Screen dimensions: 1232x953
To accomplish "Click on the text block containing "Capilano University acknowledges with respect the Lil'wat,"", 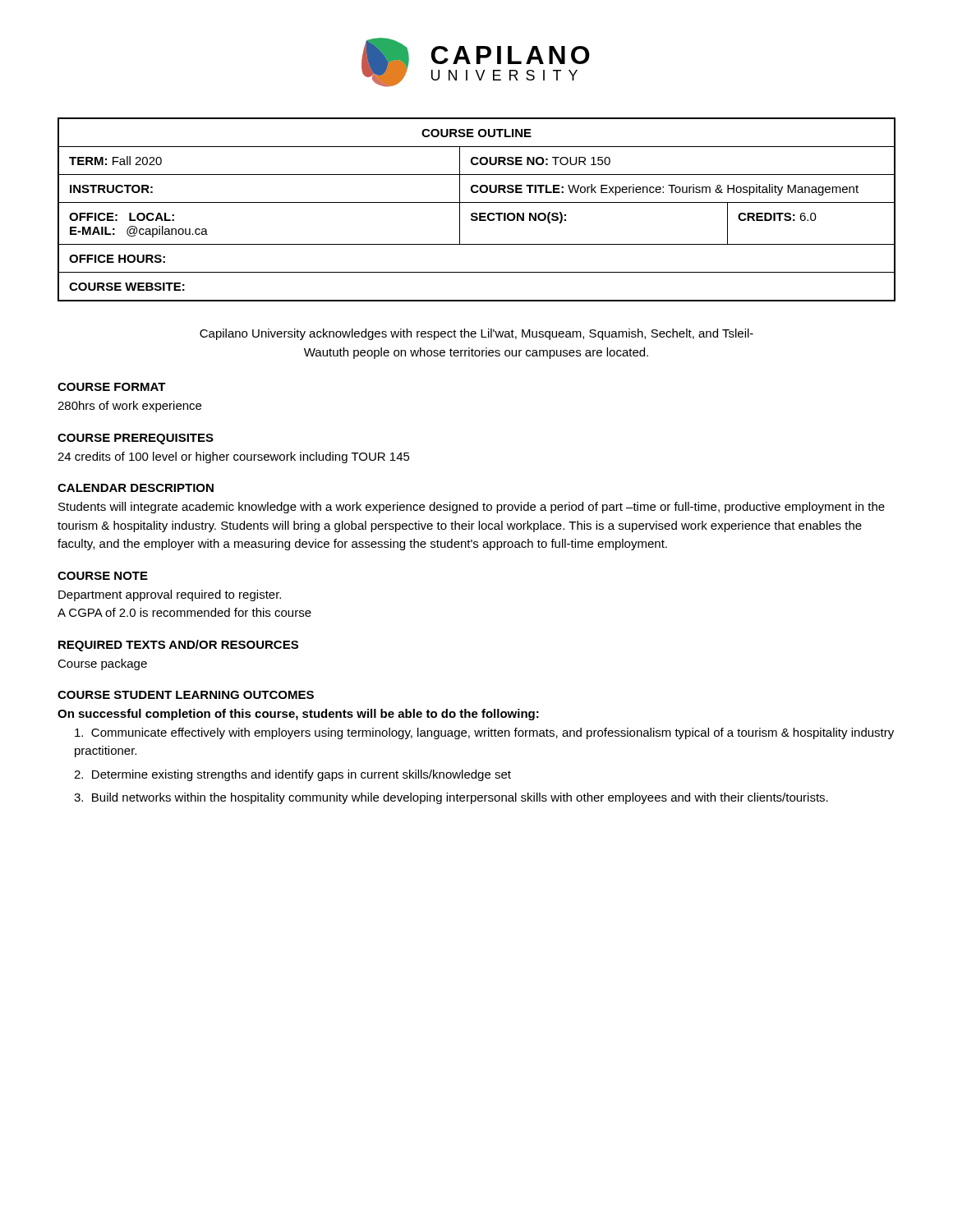I will click(x=476, y=342).
